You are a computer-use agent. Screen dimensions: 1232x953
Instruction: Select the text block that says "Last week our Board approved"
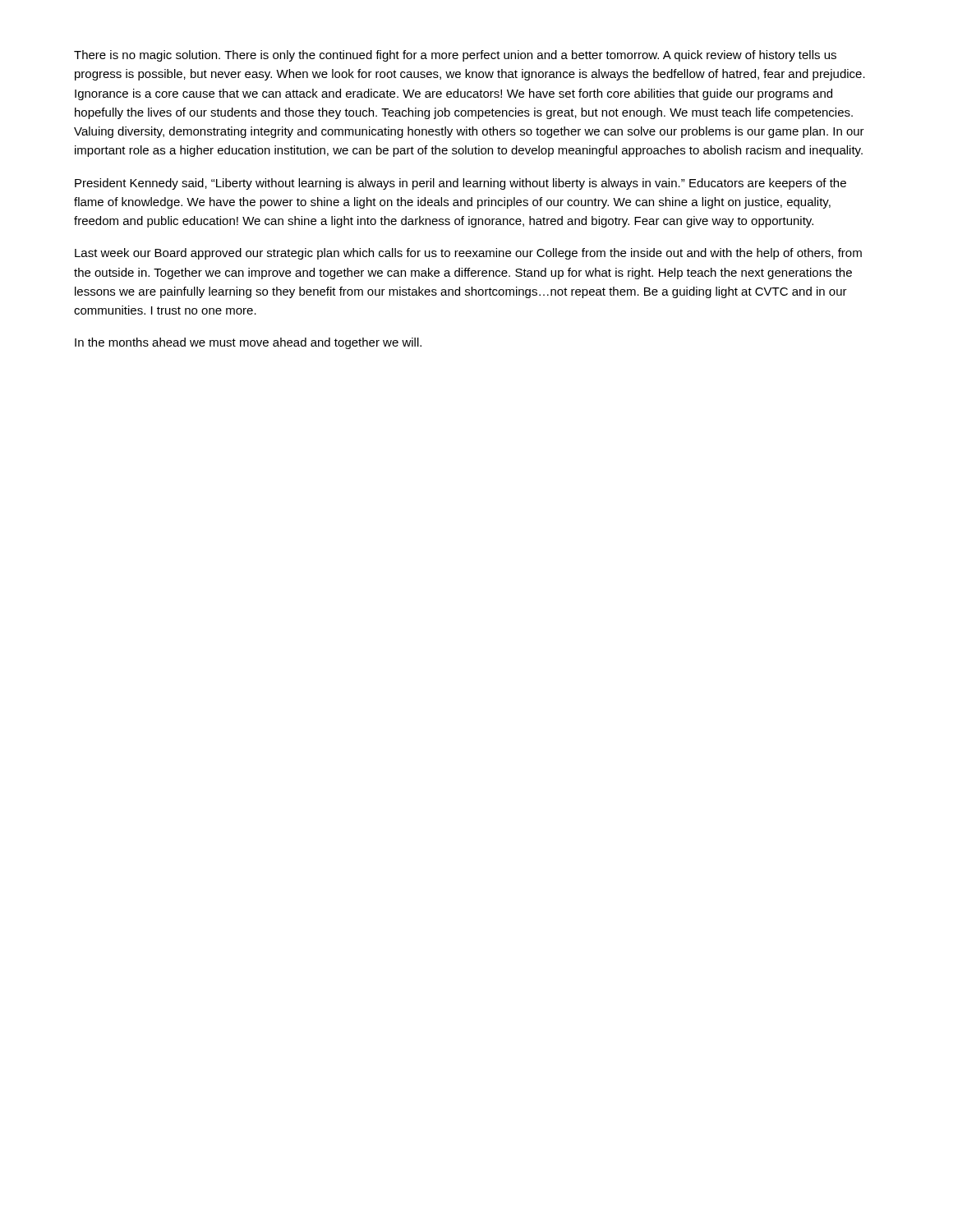click(468, 281)
